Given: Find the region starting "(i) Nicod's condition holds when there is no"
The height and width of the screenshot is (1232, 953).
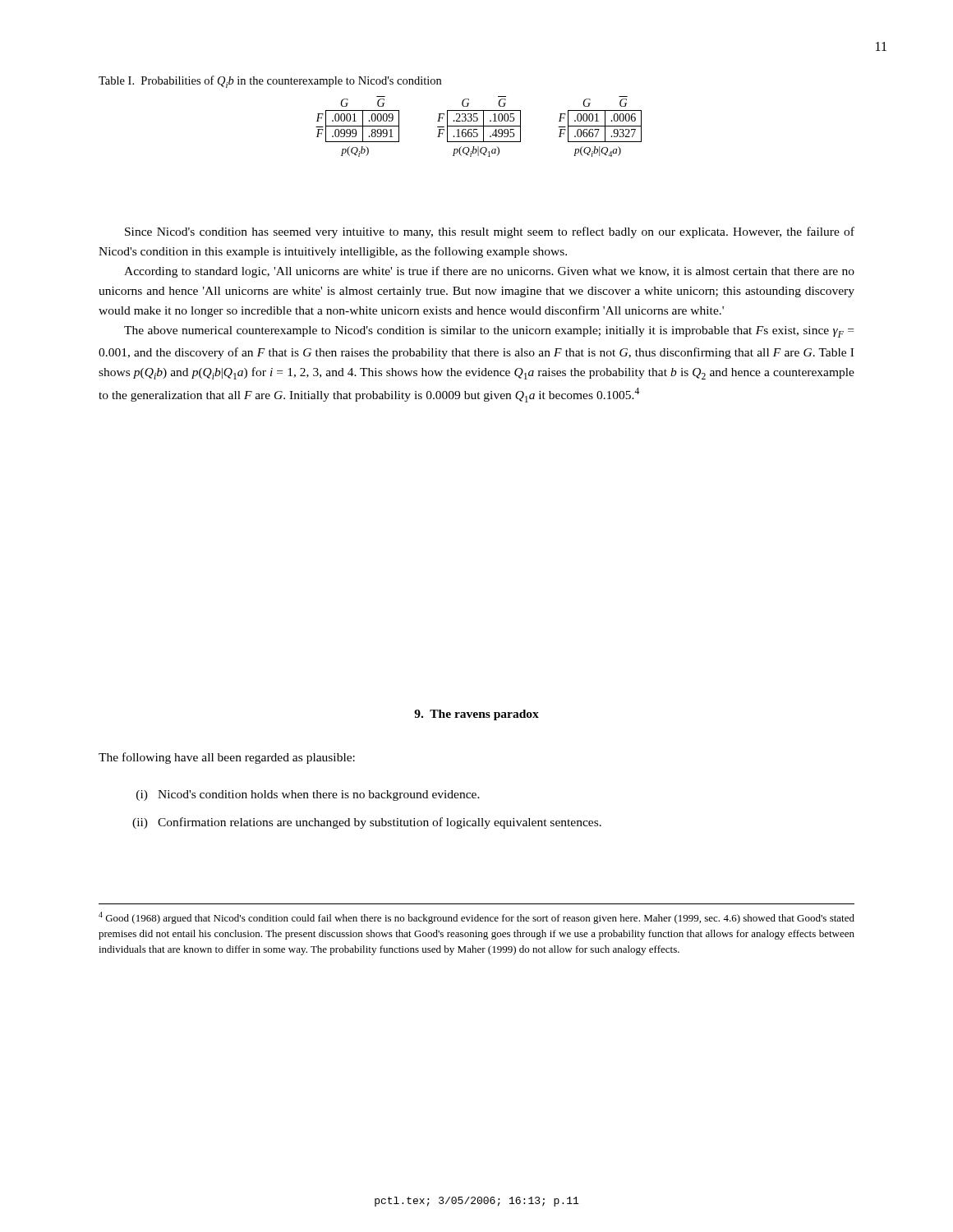Looking at the screenshot, I should 289,794.
